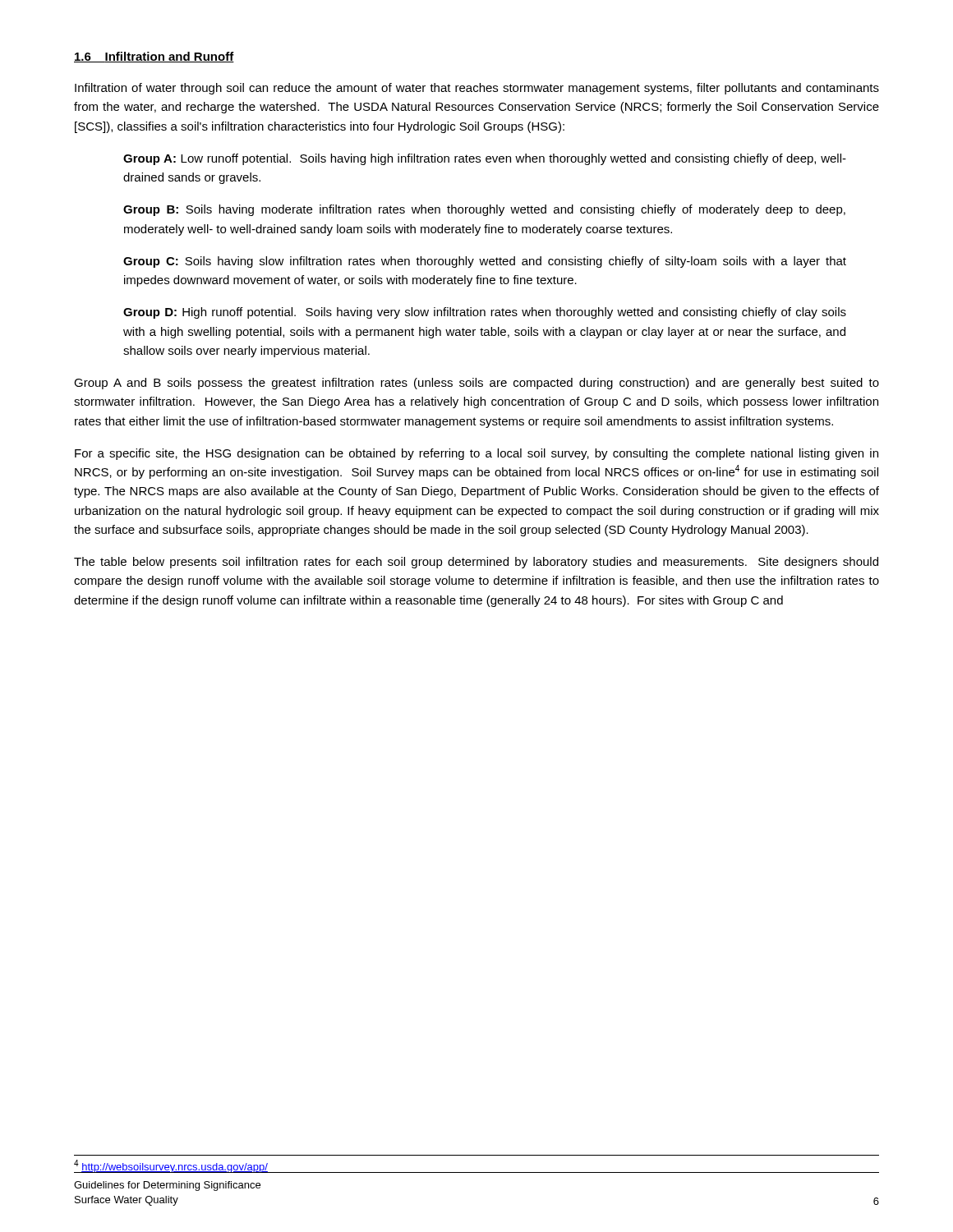This screenshot has width=953, height=1232.
Task: Select the list item containing "Group C: Soils"
Action: (x=485, y=270)
